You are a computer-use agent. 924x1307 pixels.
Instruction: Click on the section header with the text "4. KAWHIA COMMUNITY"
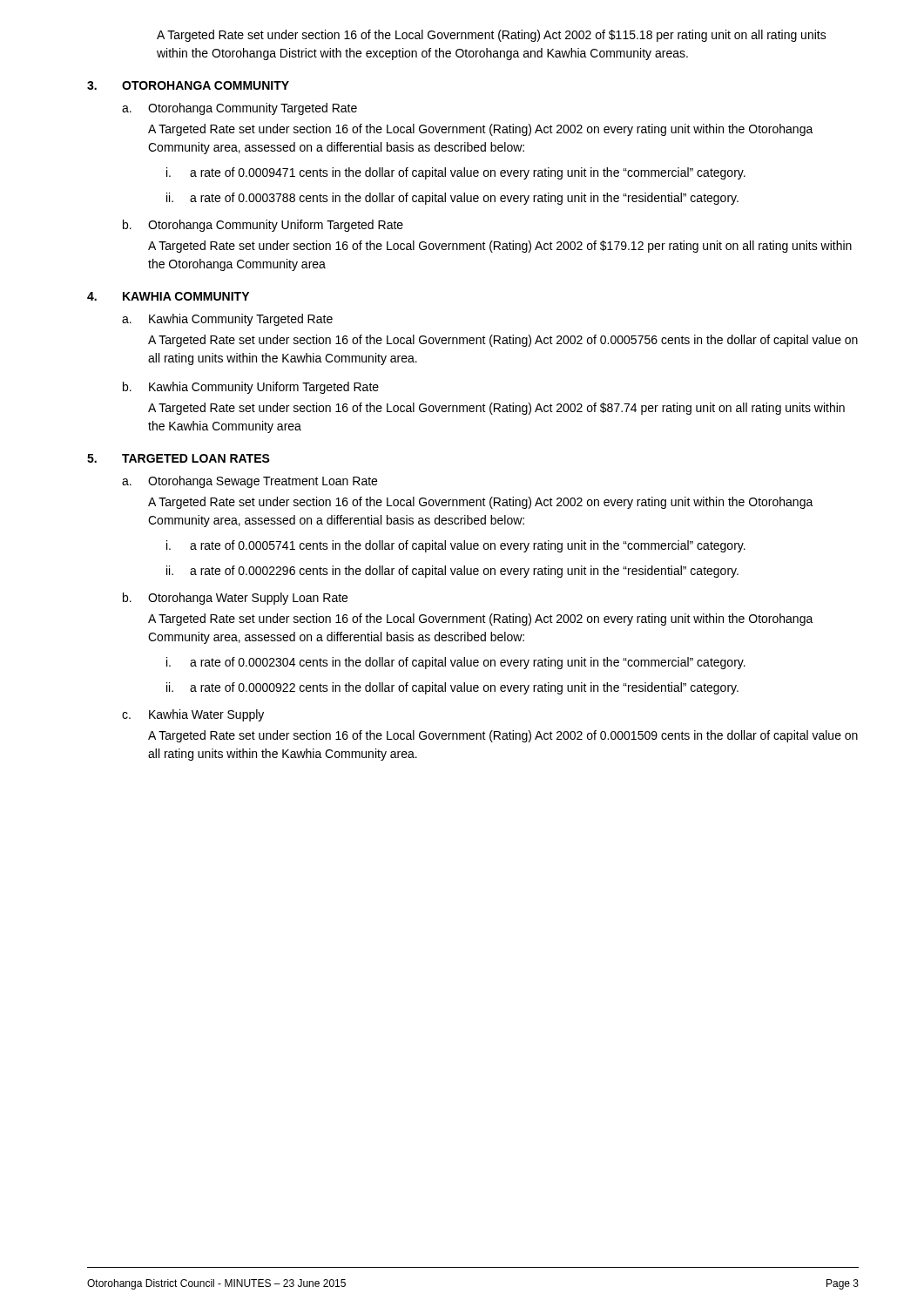click(x=168, y=296)
